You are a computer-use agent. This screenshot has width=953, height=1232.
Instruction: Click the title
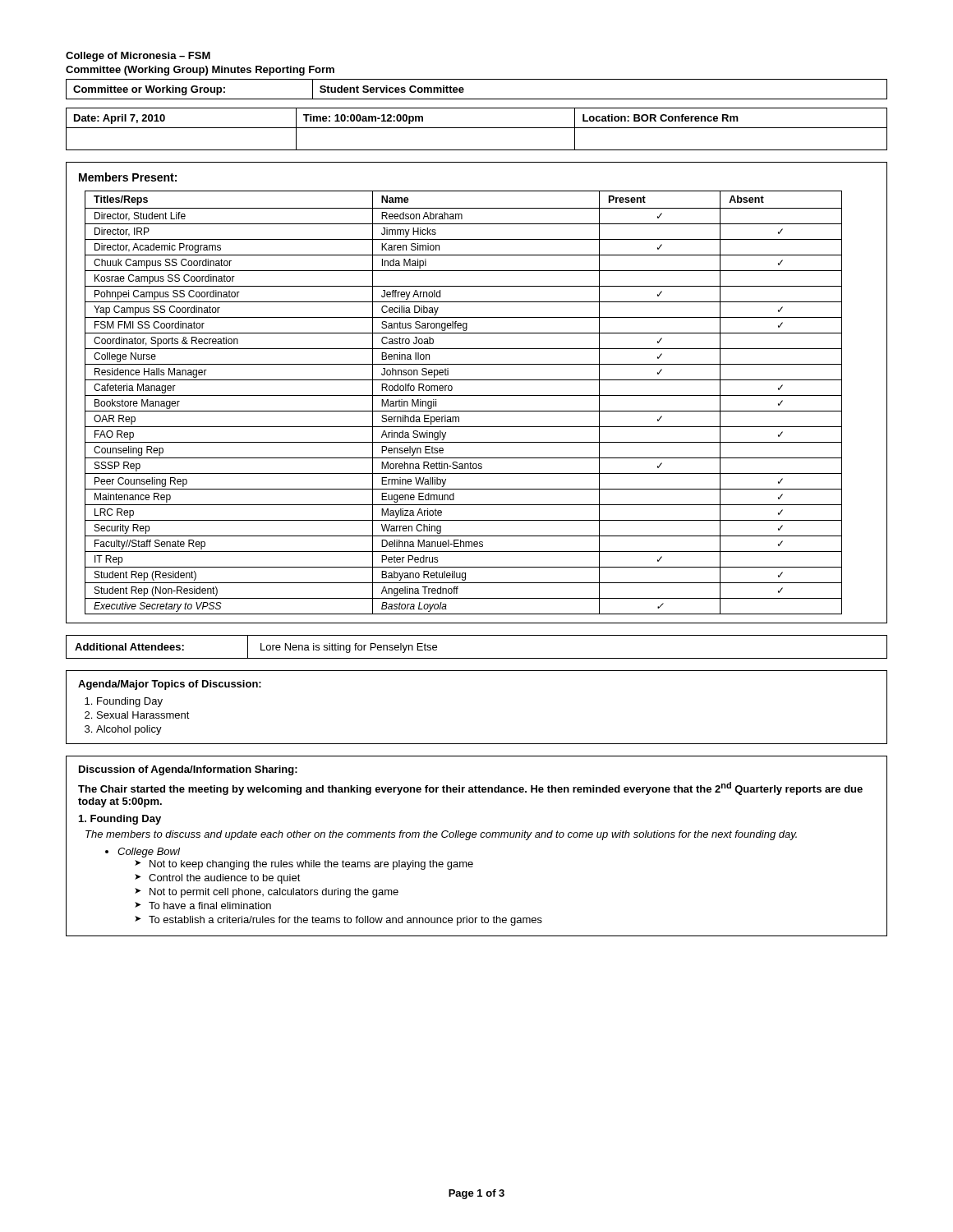[x=476, y=62]
